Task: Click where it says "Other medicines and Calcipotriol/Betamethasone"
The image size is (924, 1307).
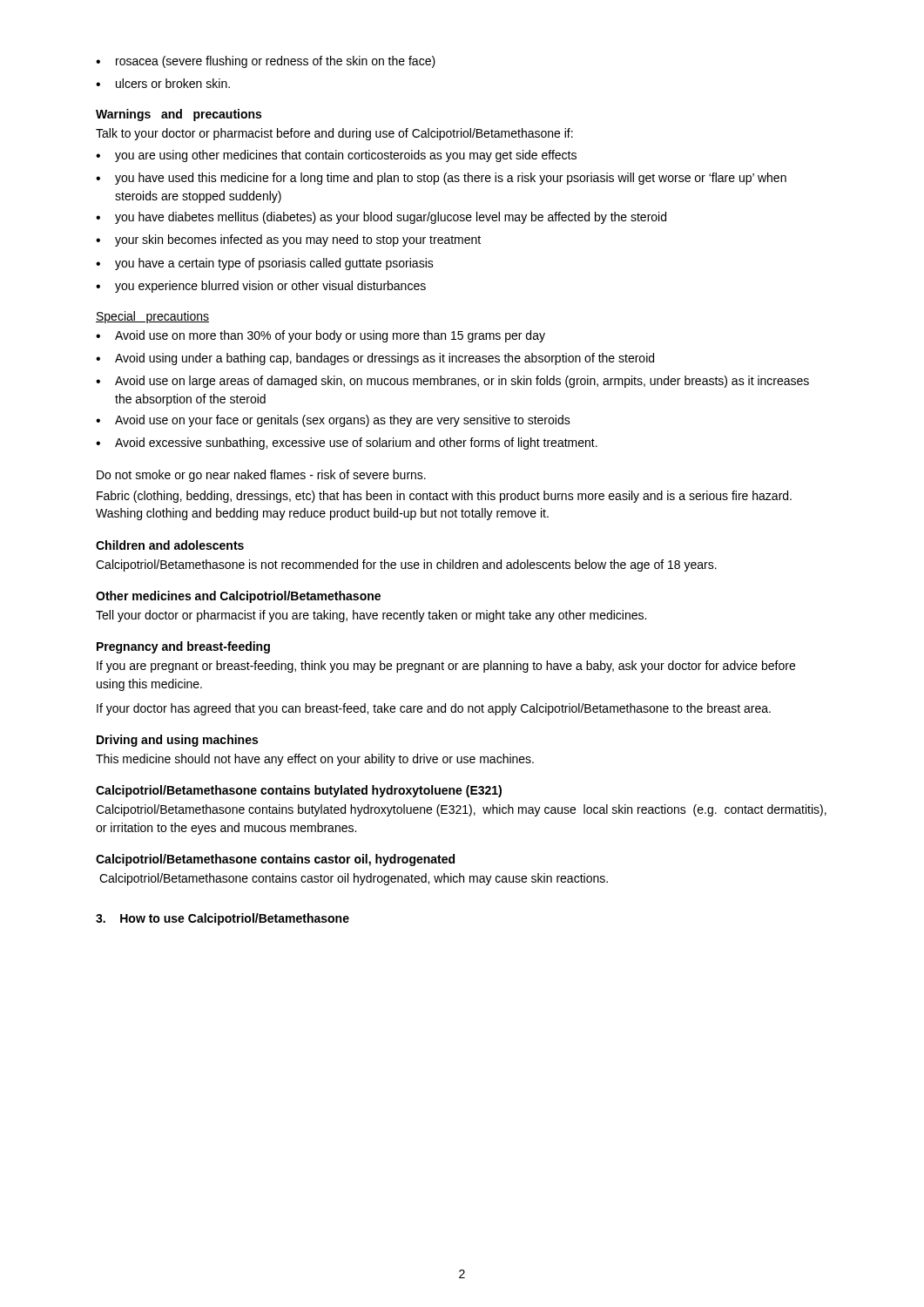Action: pyautogui.click(x=238, y=596)
